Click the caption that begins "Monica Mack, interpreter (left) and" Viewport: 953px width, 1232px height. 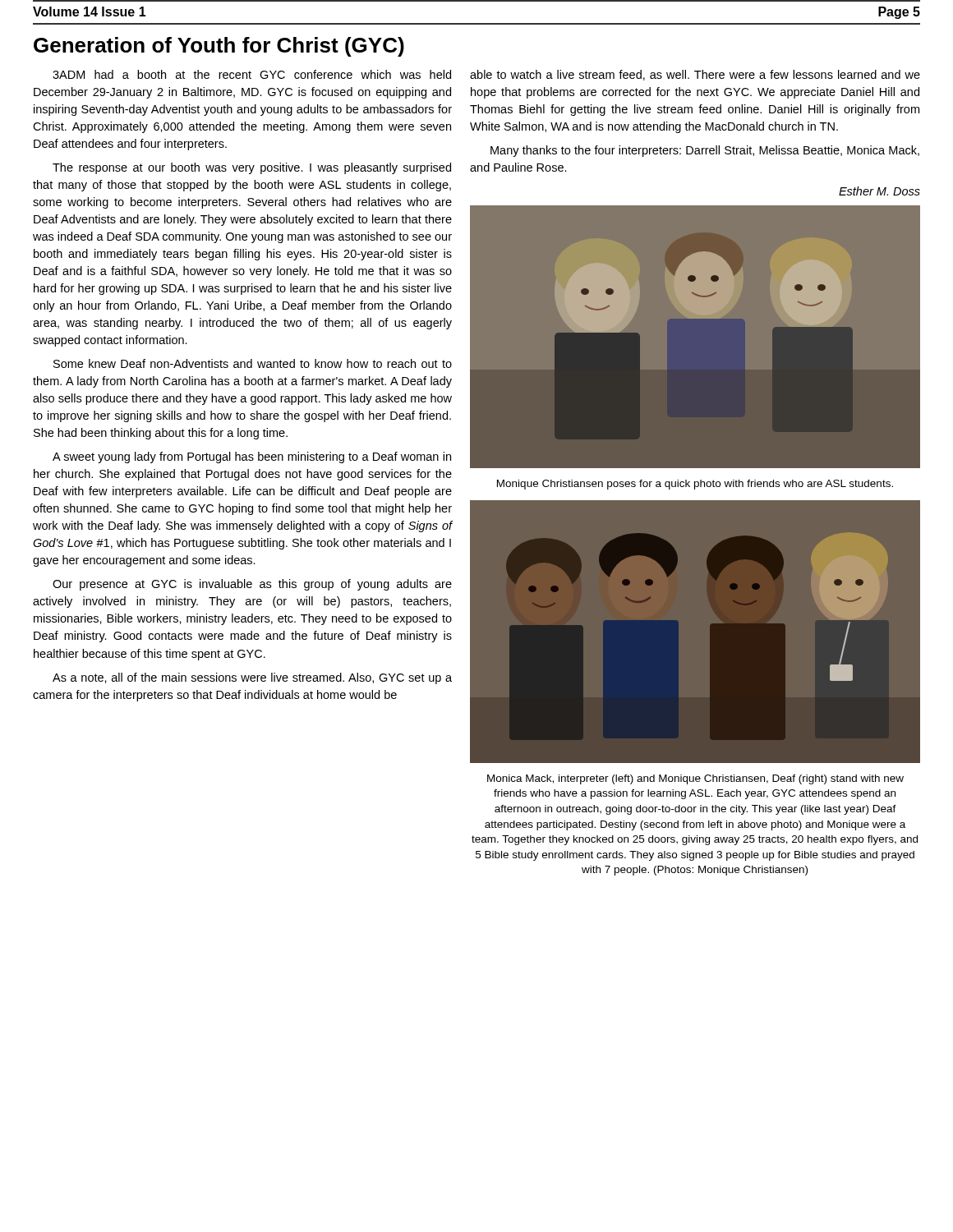(x=695, y=824)
